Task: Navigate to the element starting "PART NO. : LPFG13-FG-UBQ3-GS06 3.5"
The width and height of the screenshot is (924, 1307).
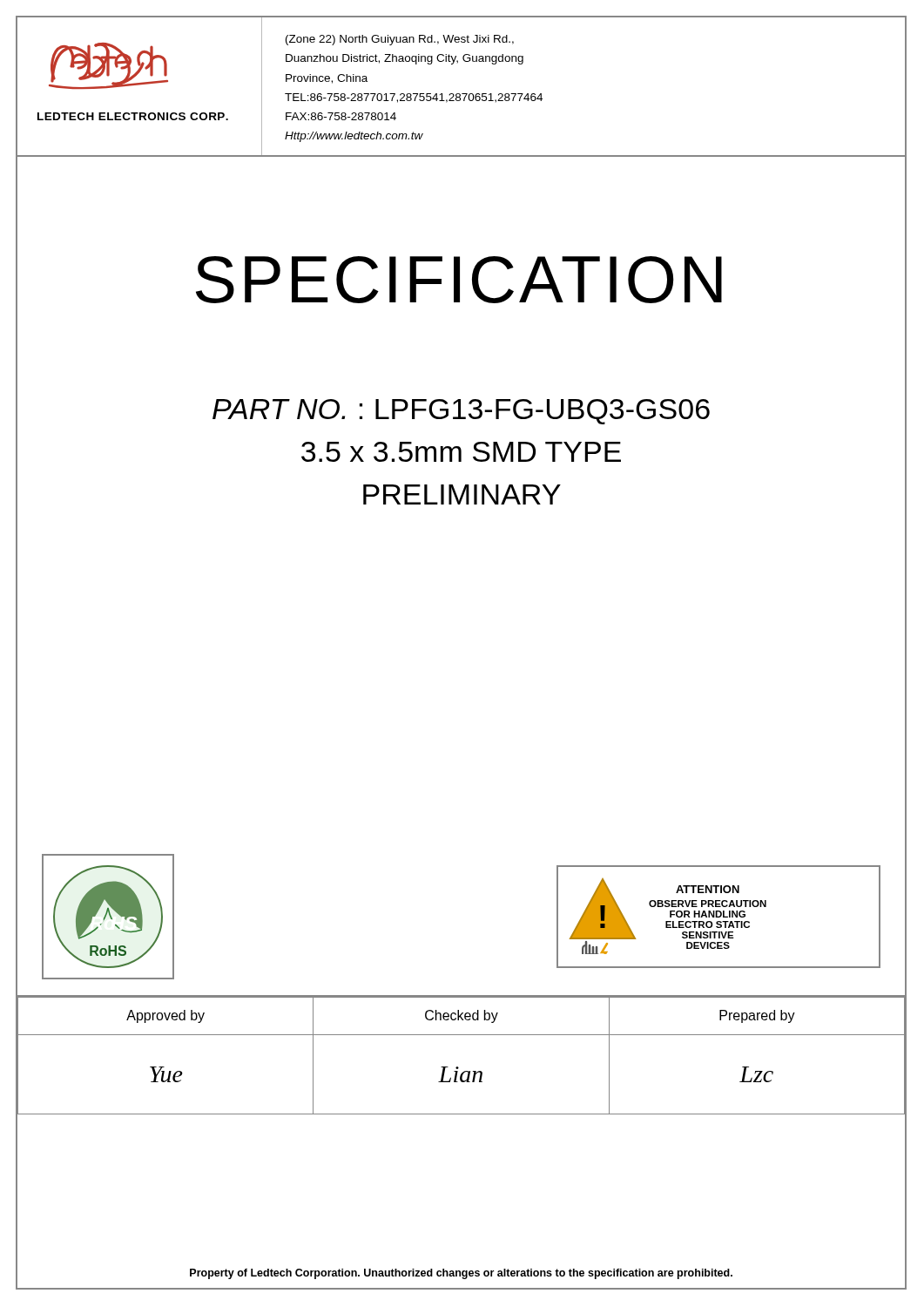Action: click(x=461, y=452)
